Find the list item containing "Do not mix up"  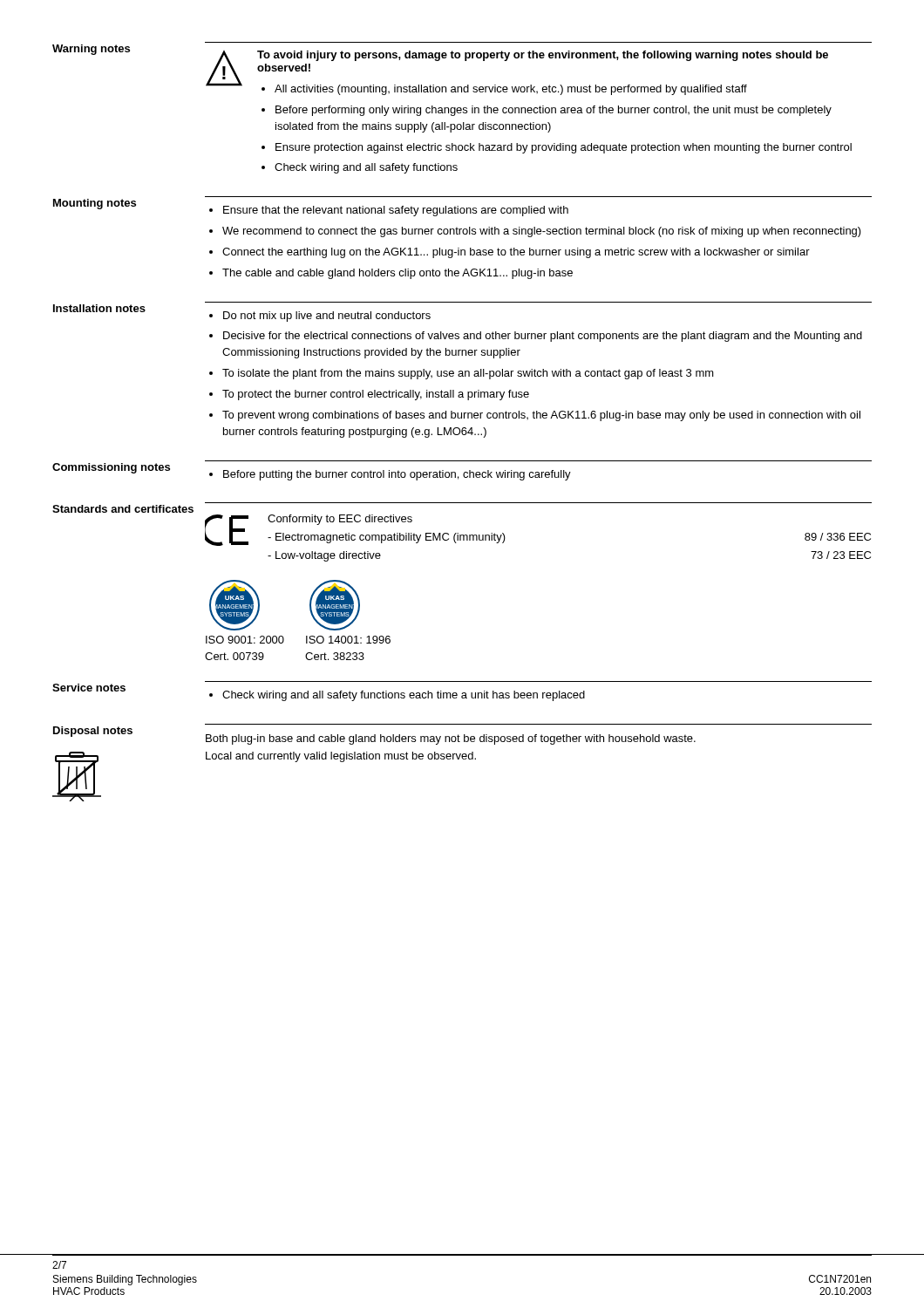point(327,315)
